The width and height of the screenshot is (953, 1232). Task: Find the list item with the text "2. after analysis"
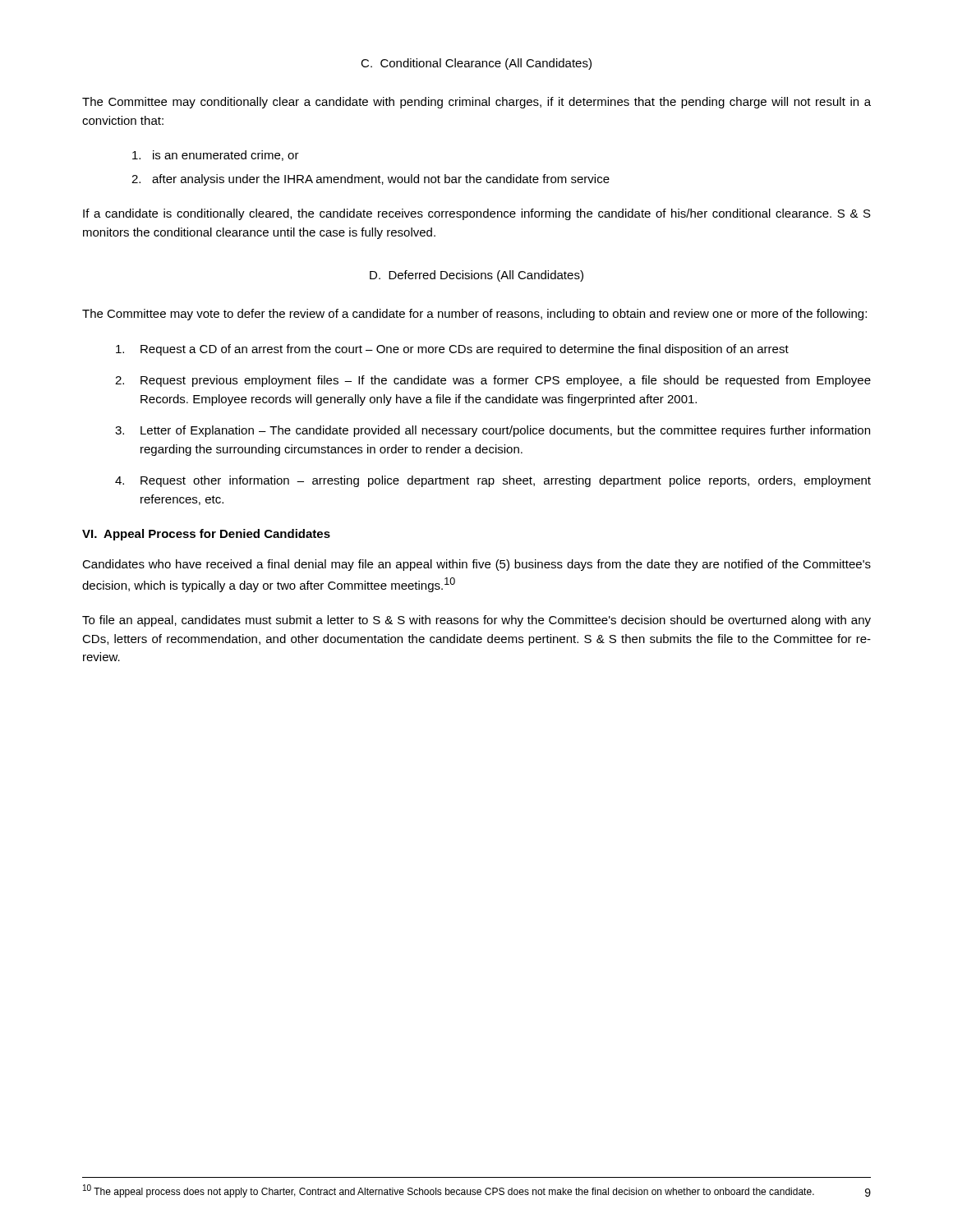pos(370,178)
